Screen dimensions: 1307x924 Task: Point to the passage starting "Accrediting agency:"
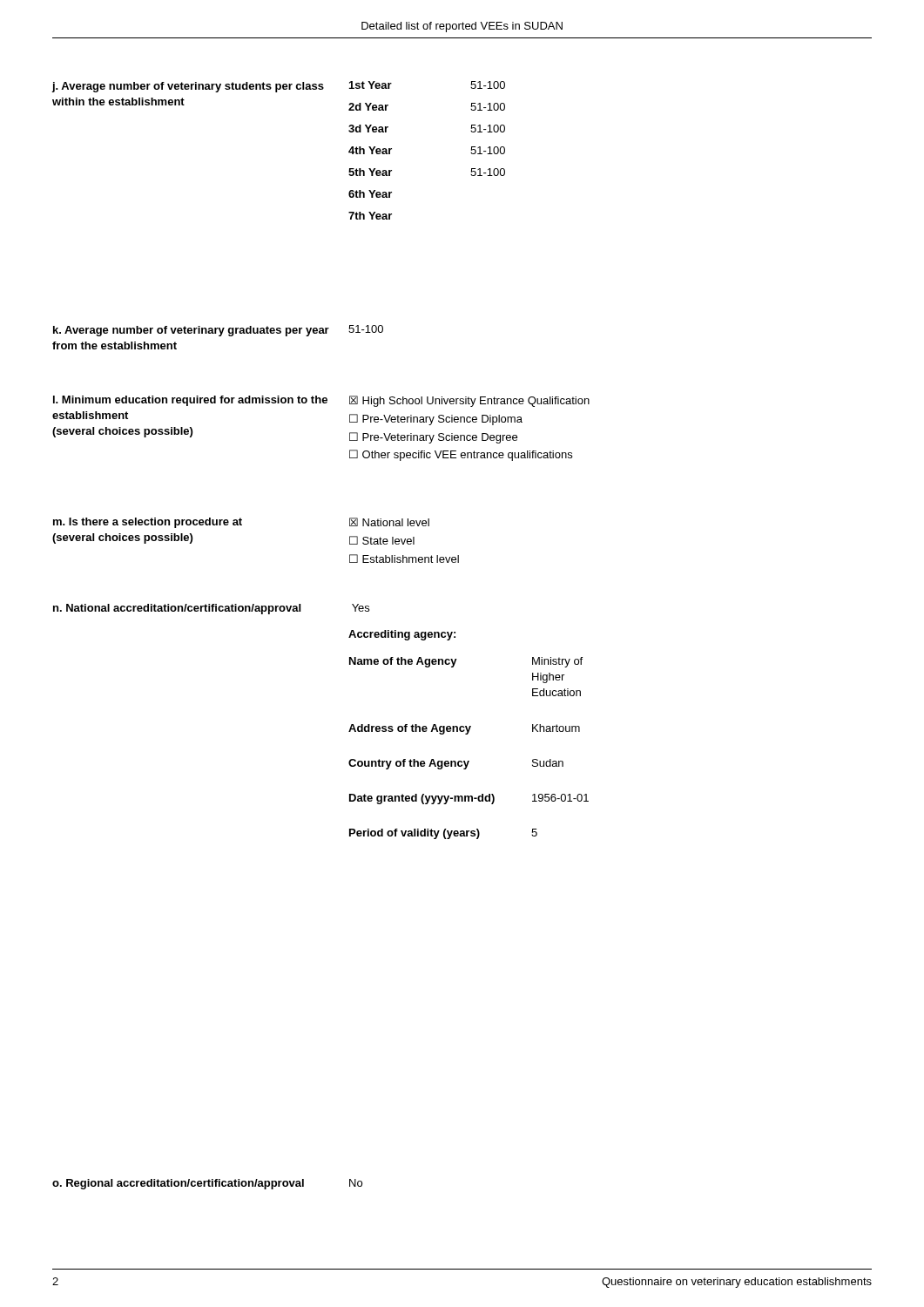pyautogui.click(x=402, y=634)
